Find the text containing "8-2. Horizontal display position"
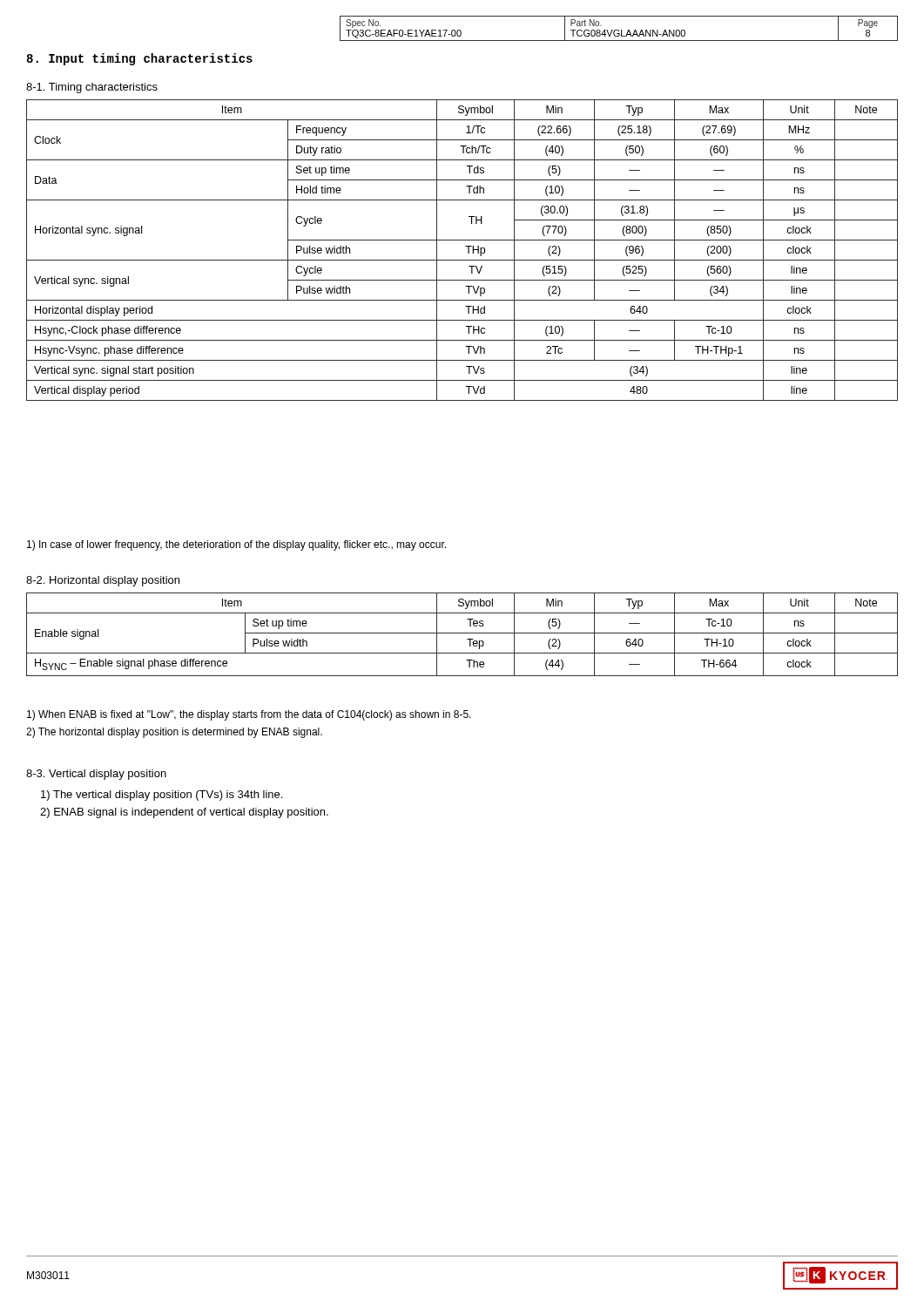Screen dimensions: 1307x924 (x=103, y=580)
